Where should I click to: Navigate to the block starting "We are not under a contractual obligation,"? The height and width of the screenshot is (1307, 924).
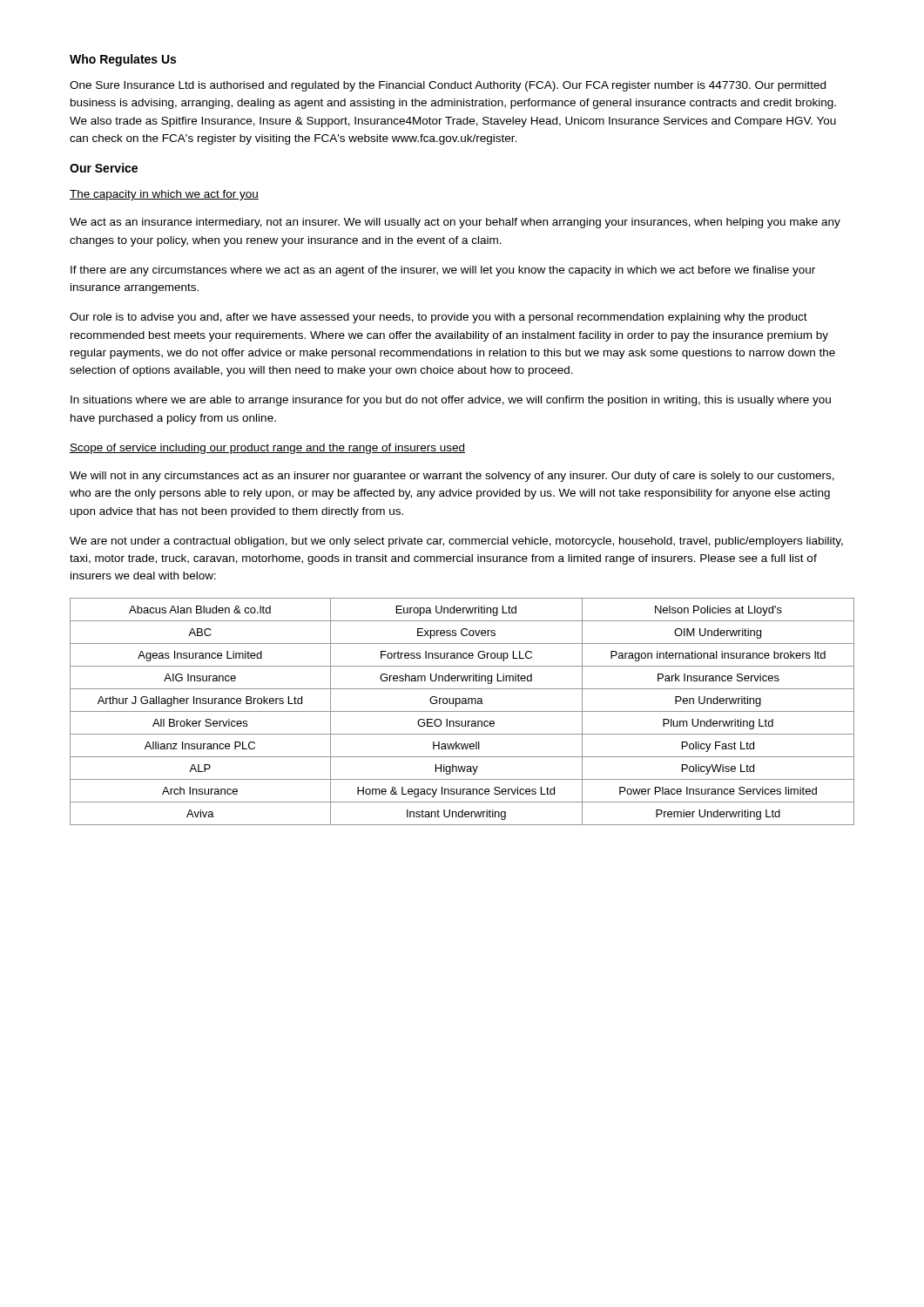457,558
